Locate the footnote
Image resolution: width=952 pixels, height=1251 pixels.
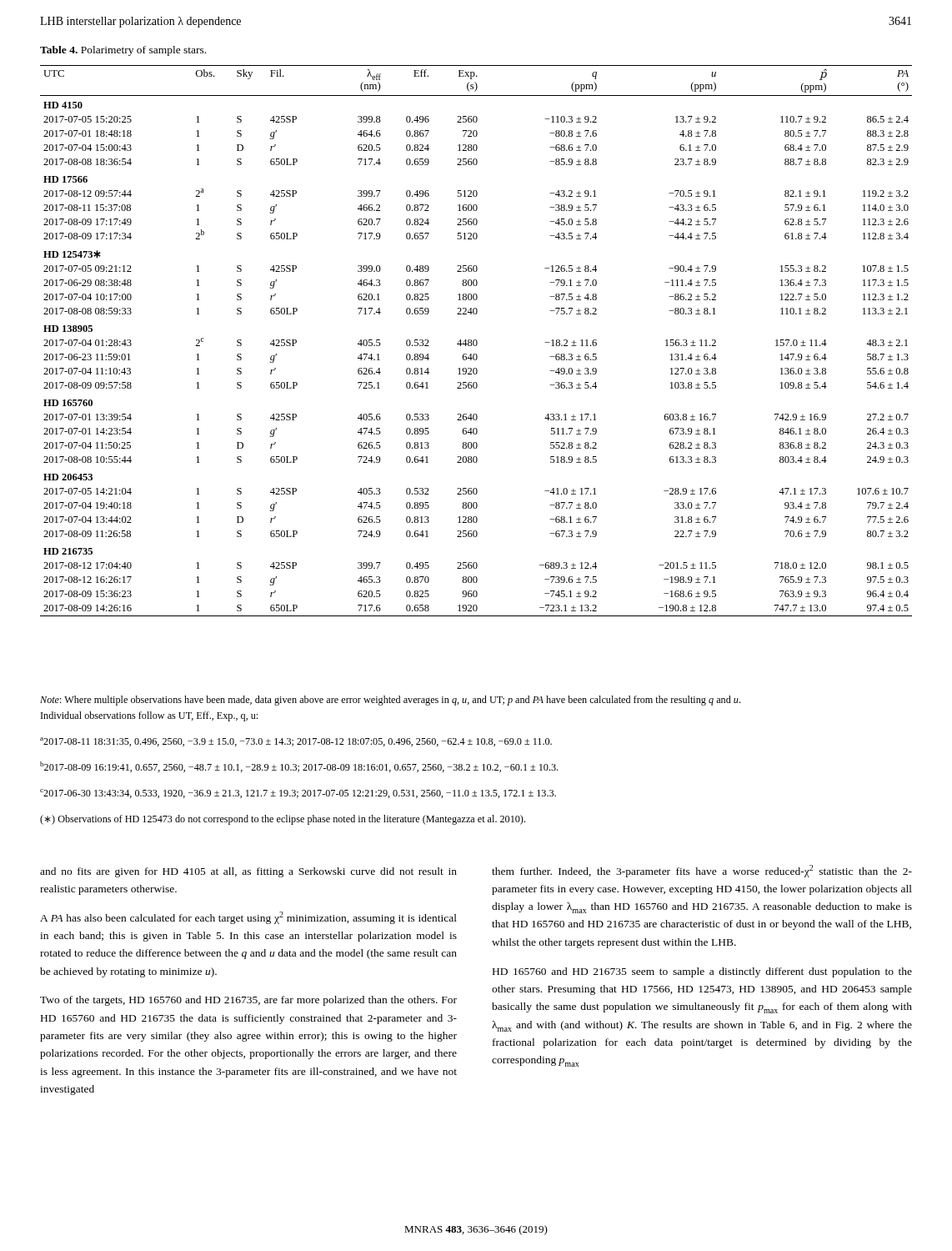click(404, 760)
